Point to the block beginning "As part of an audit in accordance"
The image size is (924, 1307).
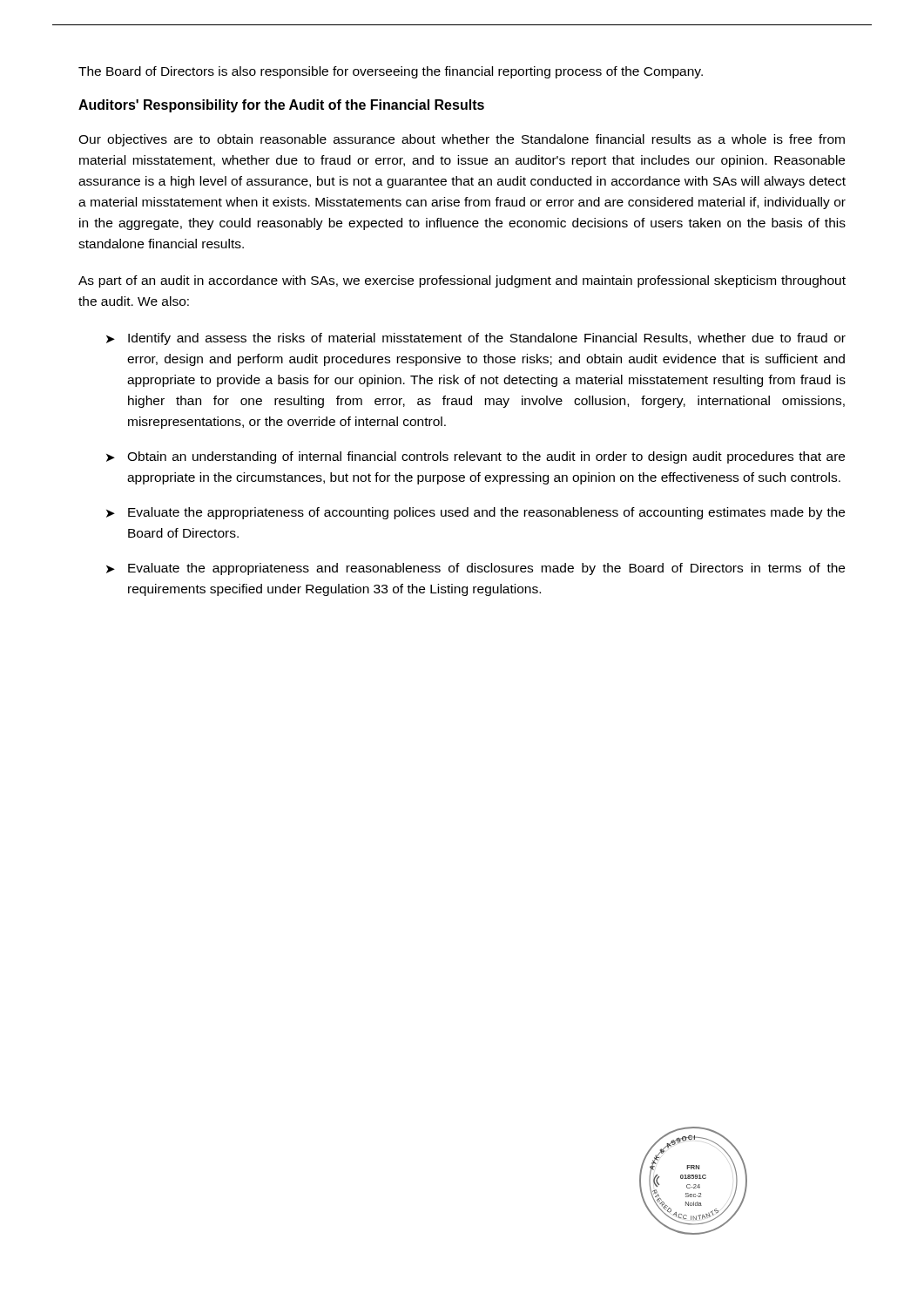pos(462,291)
